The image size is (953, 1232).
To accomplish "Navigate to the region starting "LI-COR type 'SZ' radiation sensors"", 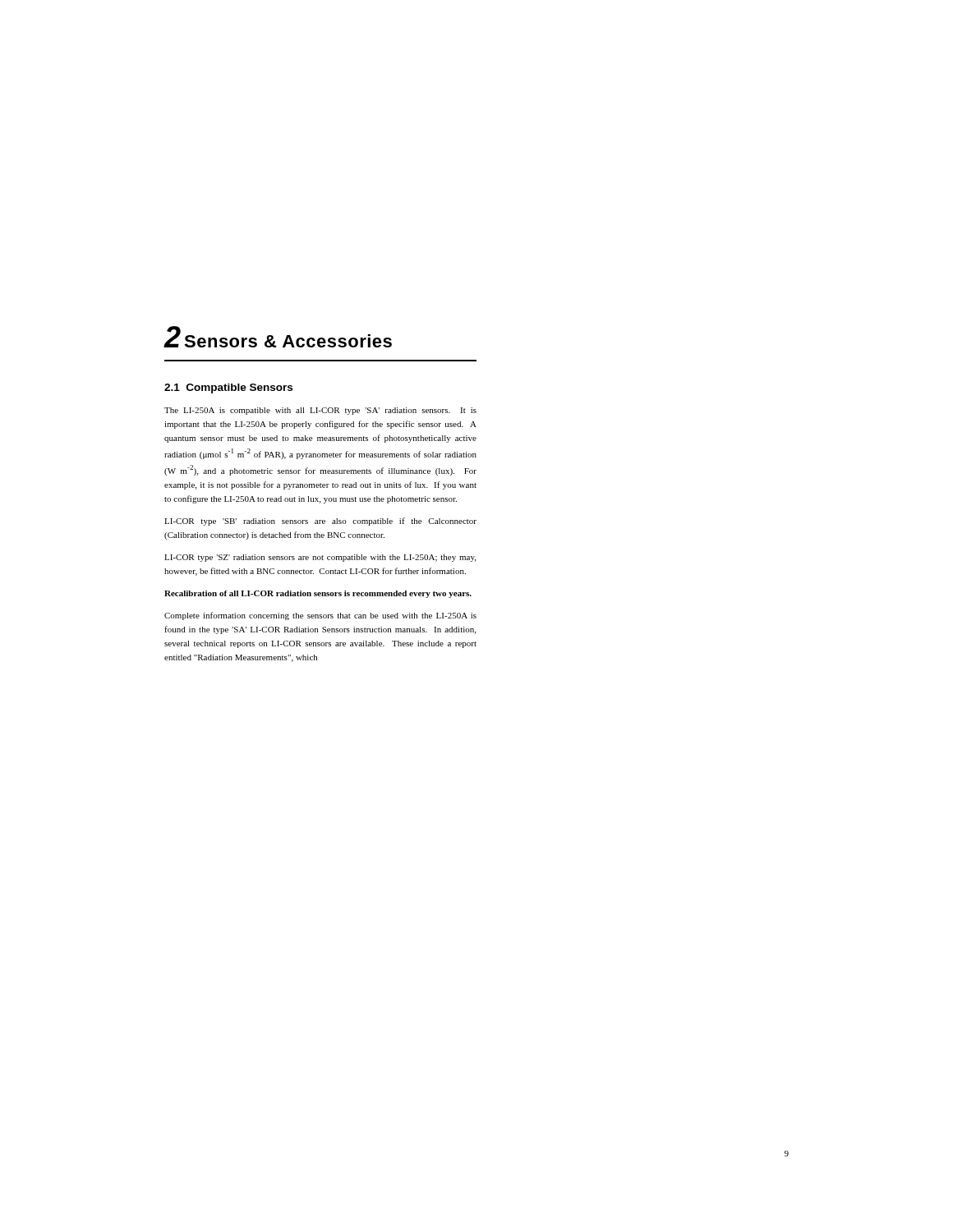I will click(x=320, y=564).
